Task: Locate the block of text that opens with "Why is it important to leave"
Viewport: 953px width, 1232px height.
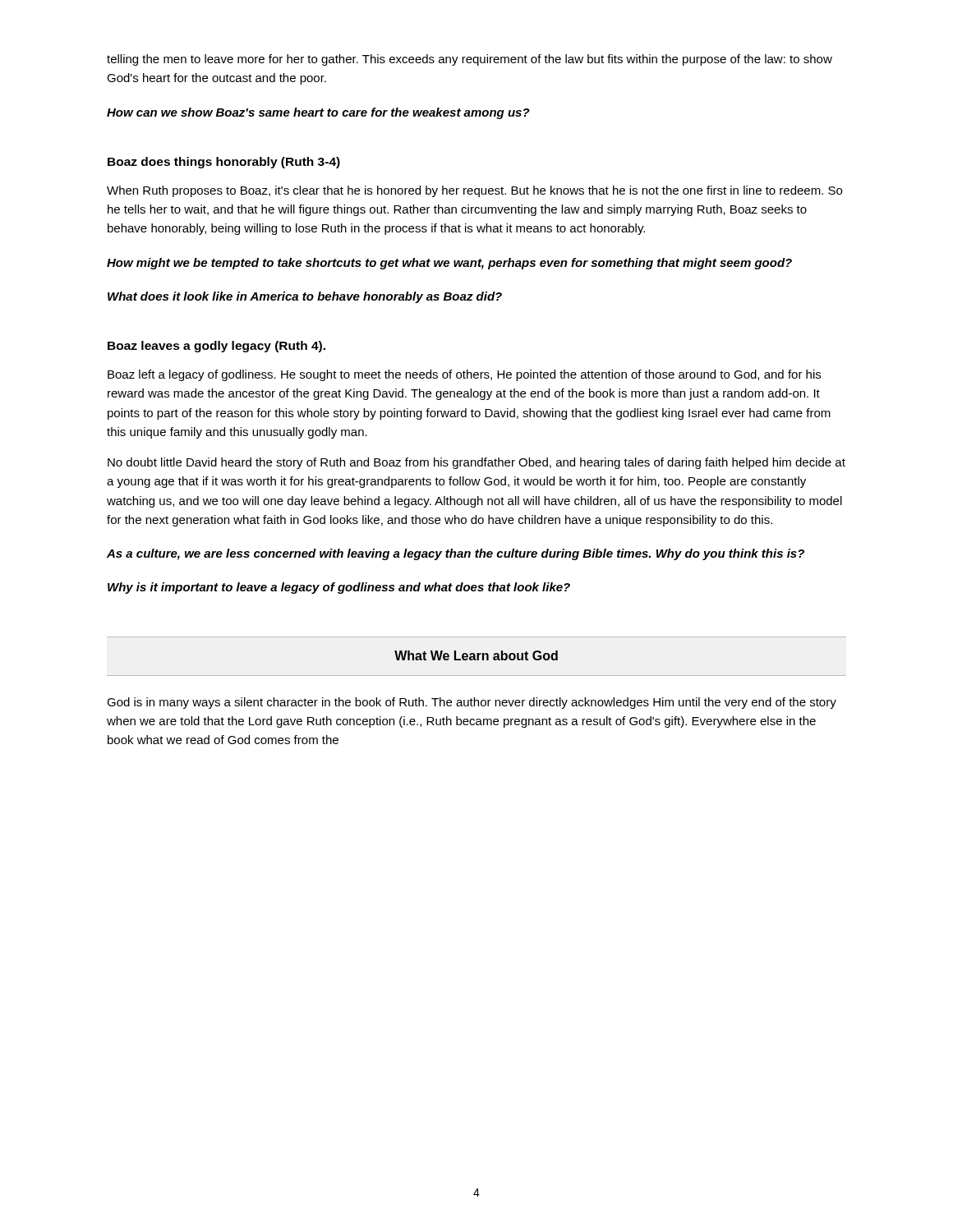Action: pyautogui.click(x=339, y=587)
